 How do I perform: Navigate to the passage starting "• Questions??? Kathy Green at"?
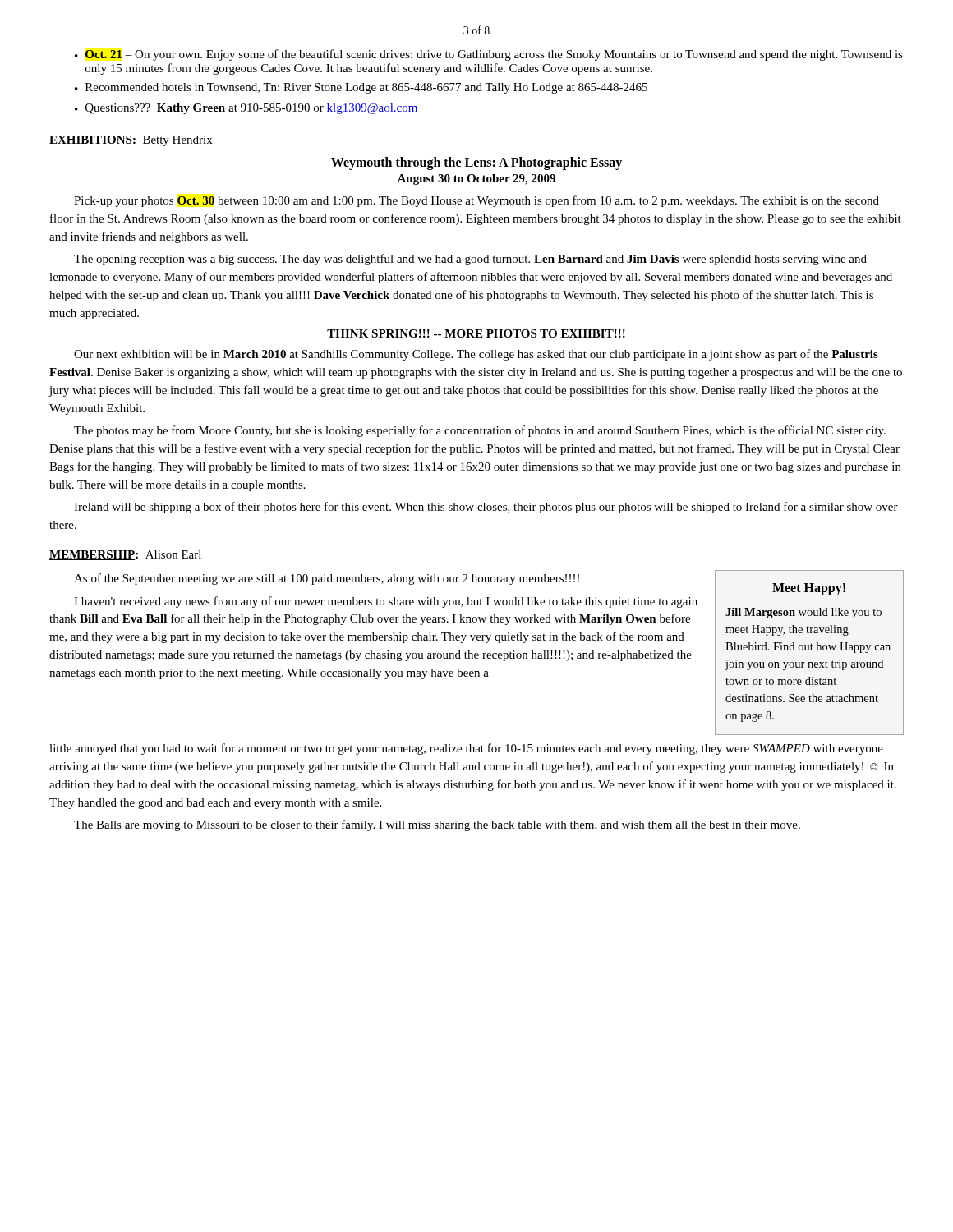click(x=246, y=109)
